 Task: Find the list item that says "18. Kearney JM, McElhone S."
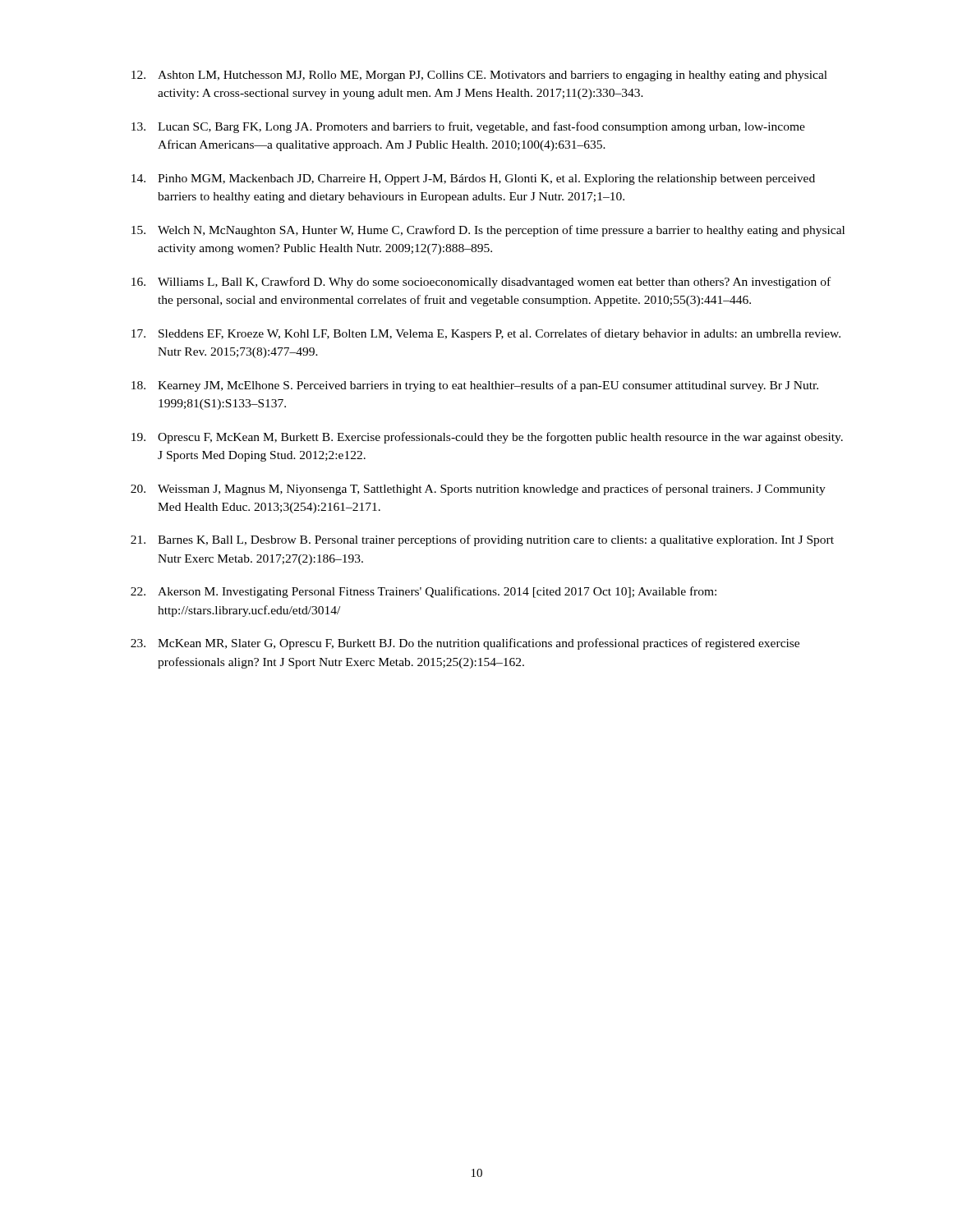click(x=476, y=394)
